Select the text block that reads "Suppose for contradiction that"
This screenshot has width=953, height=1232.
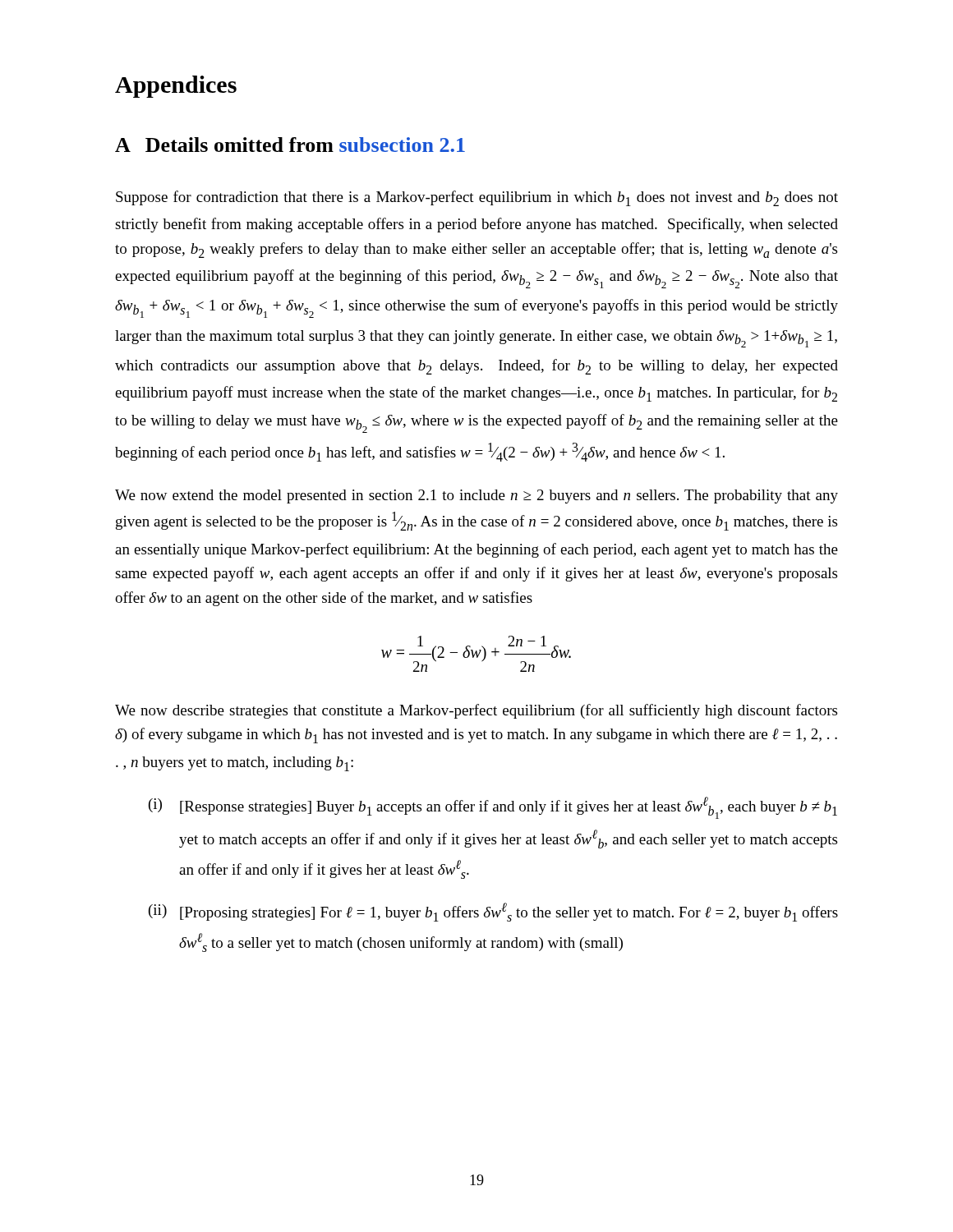476,326
